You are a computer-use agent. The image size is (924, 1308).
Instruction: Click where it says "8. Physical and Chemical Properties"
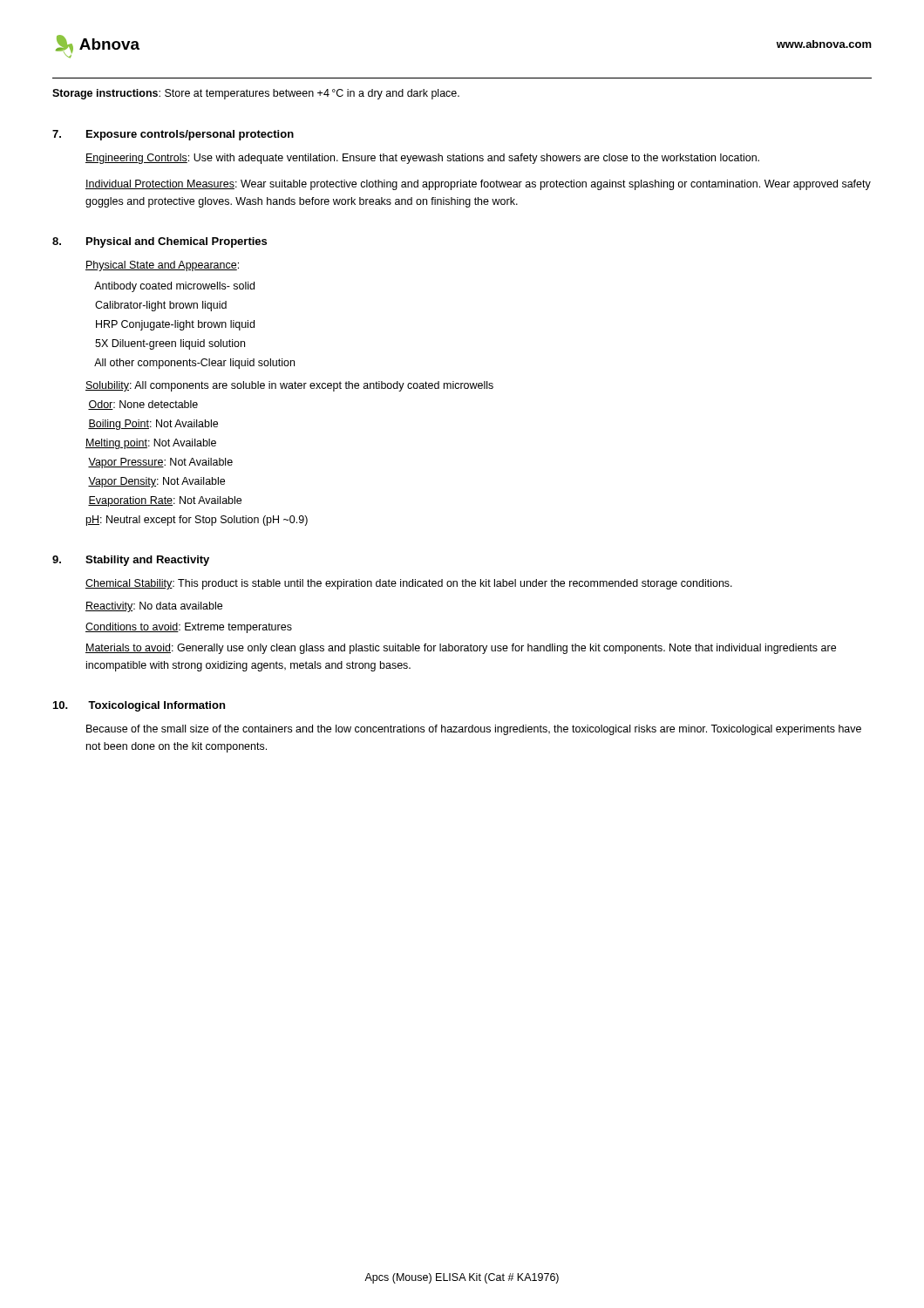coord(160,241)
